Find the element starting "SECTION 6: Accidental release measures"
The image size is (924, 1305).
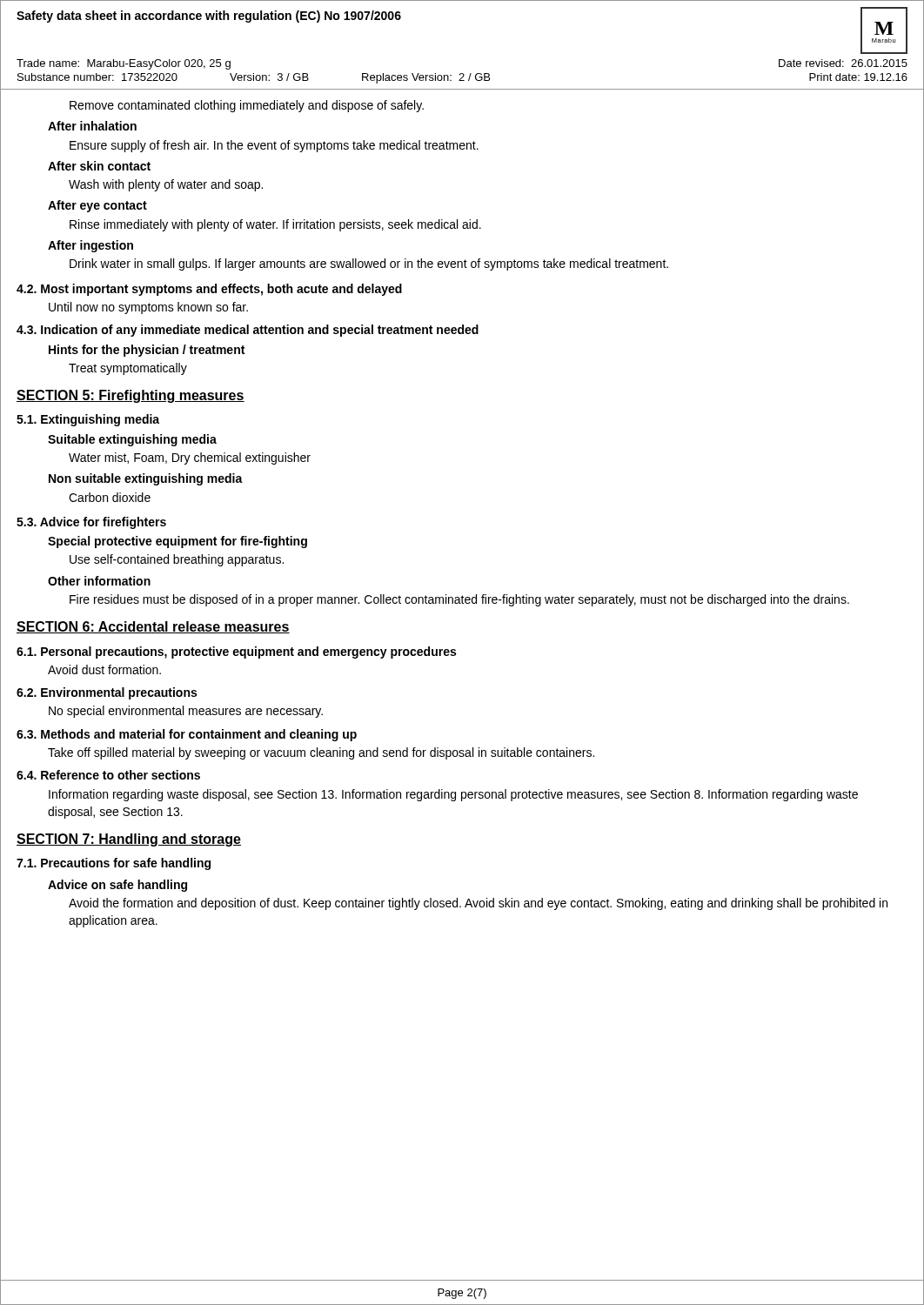pos(153,627)
